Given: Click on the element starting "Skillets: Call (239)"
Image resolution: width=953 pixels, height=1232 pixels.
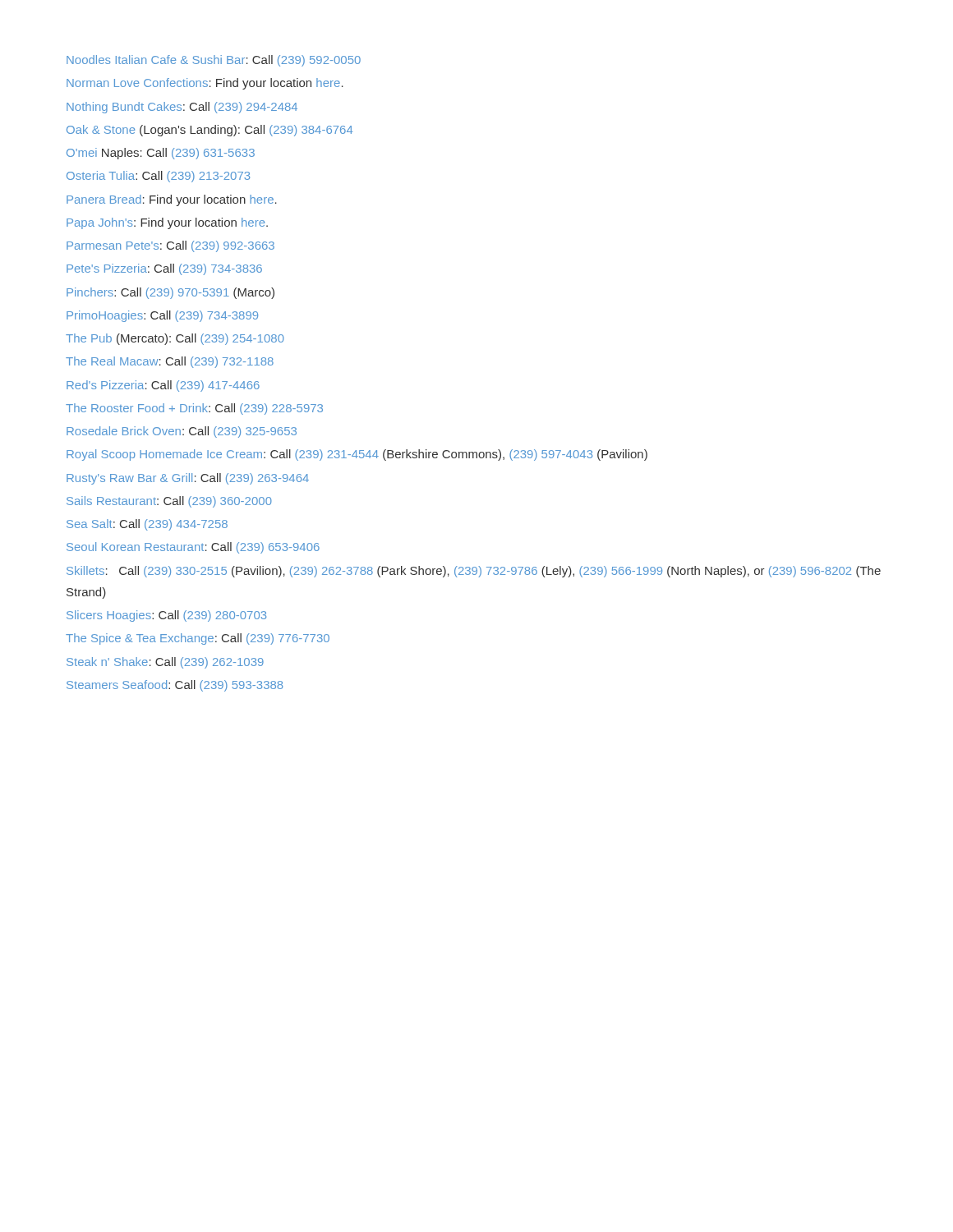Looking at the screenshot, I should [473, 581].
